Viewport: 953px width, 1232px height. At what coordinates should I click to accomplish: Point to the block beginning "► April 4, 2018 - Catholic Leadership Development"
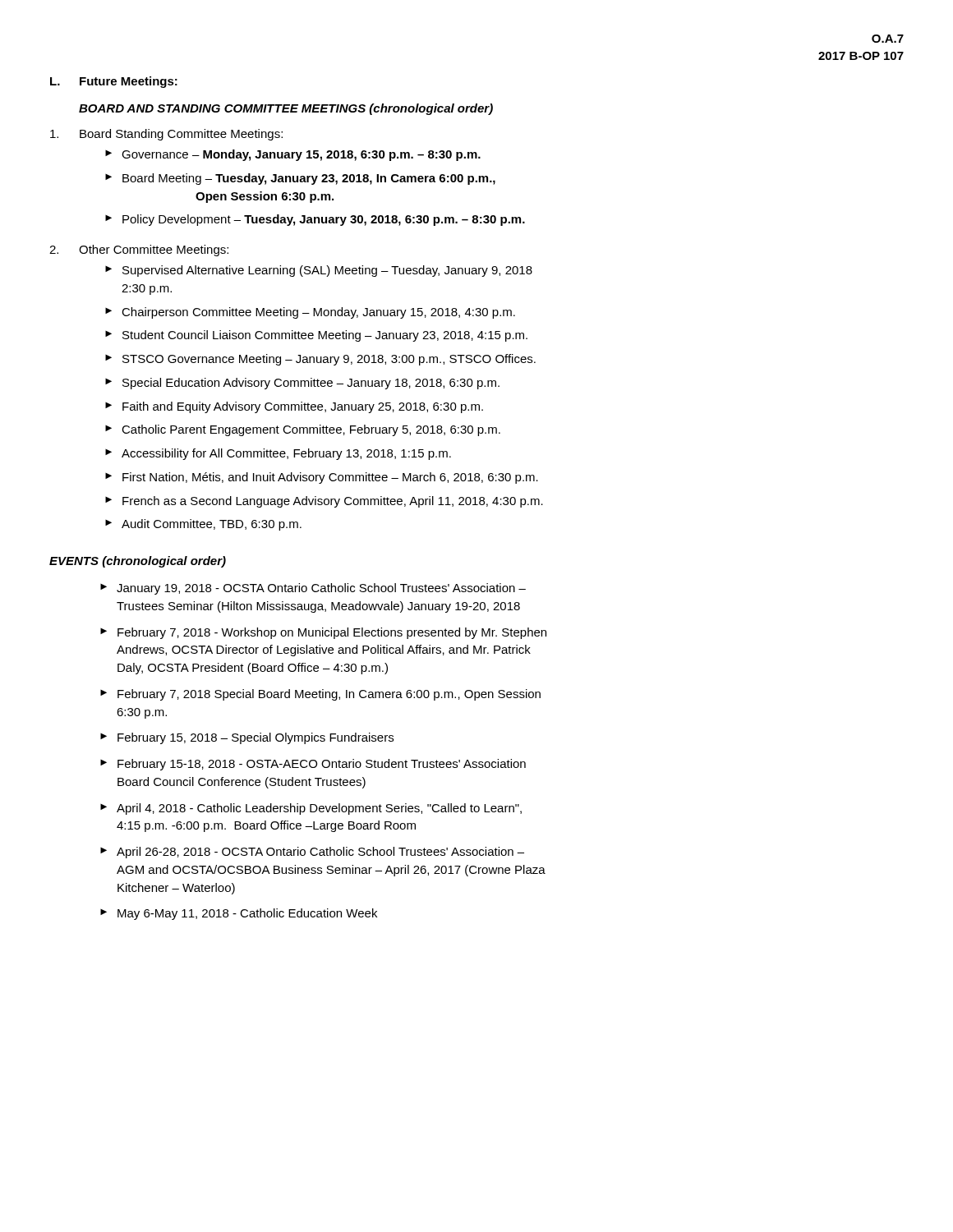501,817
